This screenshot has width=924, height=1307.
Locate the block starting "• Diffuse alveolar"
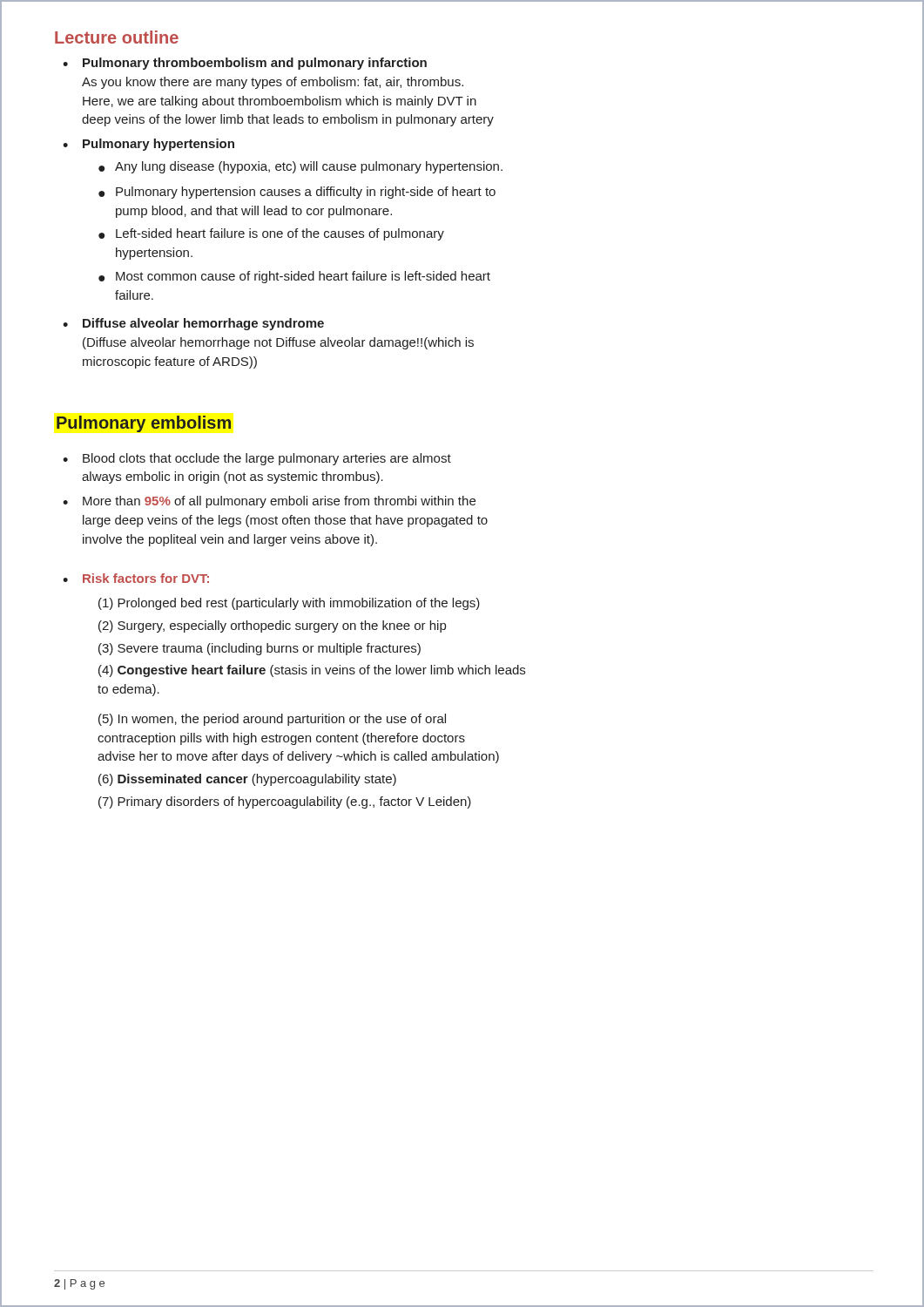coord(268,342)
